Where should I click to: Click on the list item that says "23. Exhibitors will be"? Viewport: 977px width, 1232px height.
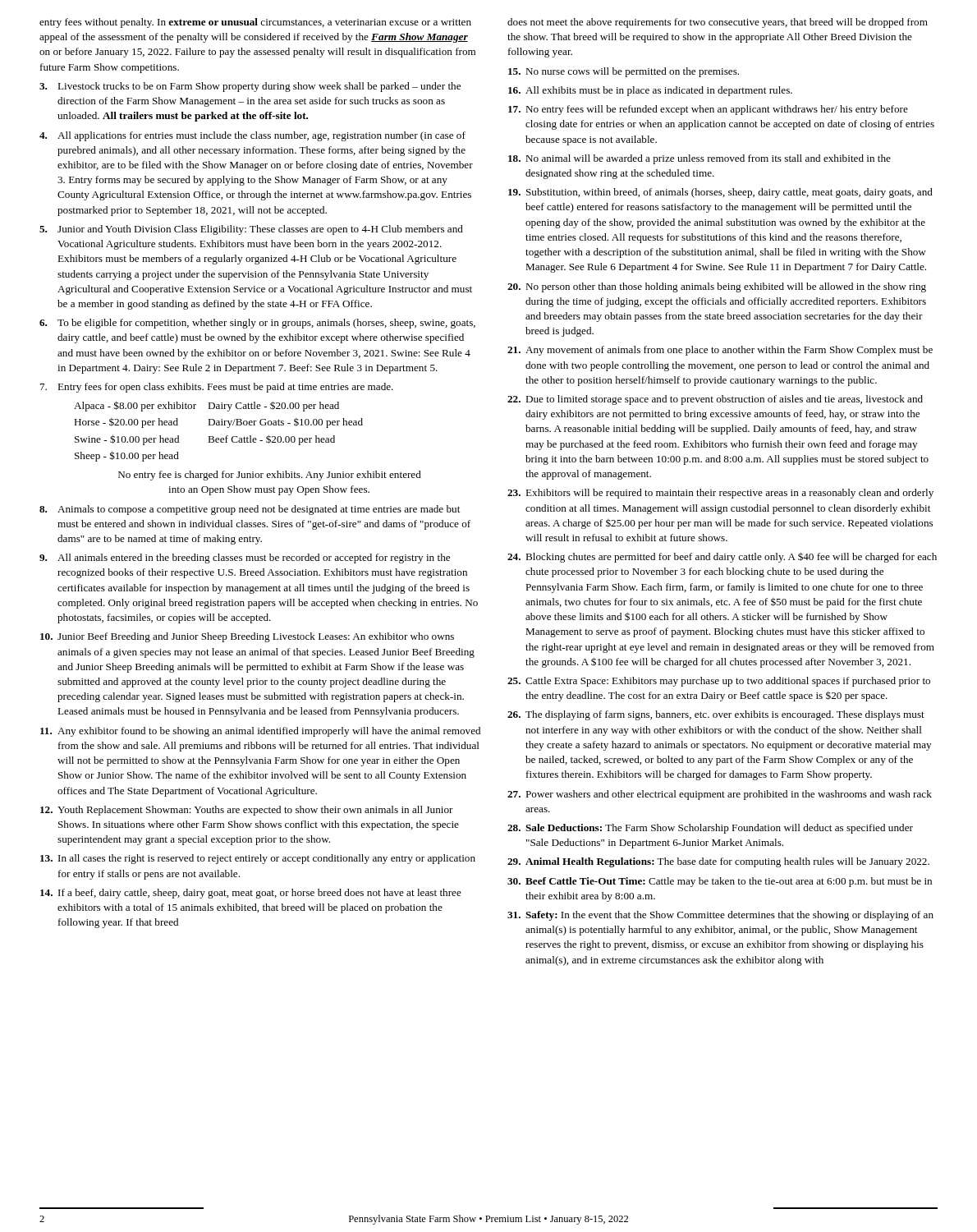pyautogui.click(x=722, y=516)
